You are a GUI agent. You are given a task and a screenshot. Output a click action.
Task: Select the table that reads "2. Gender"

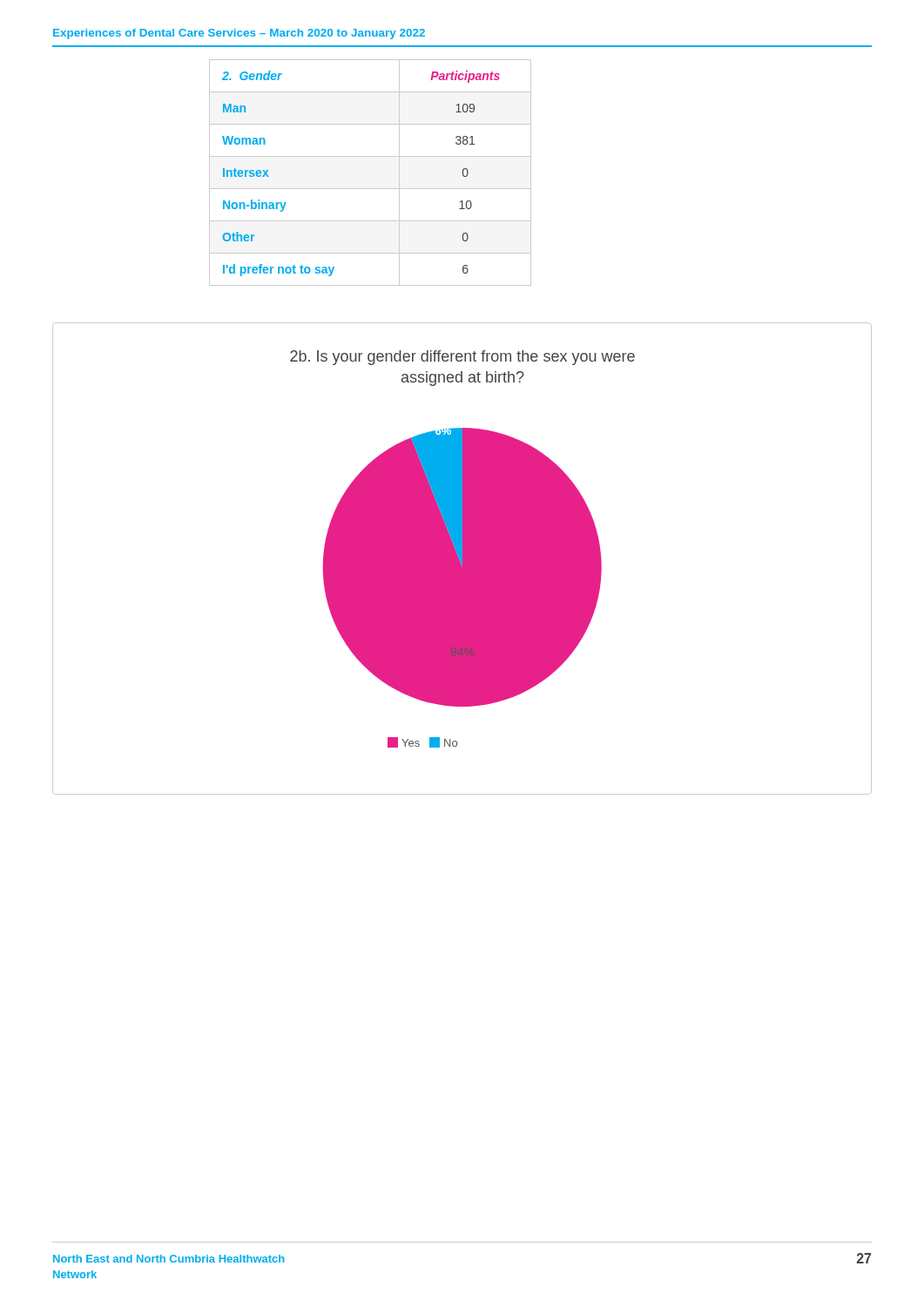(370, 173)
